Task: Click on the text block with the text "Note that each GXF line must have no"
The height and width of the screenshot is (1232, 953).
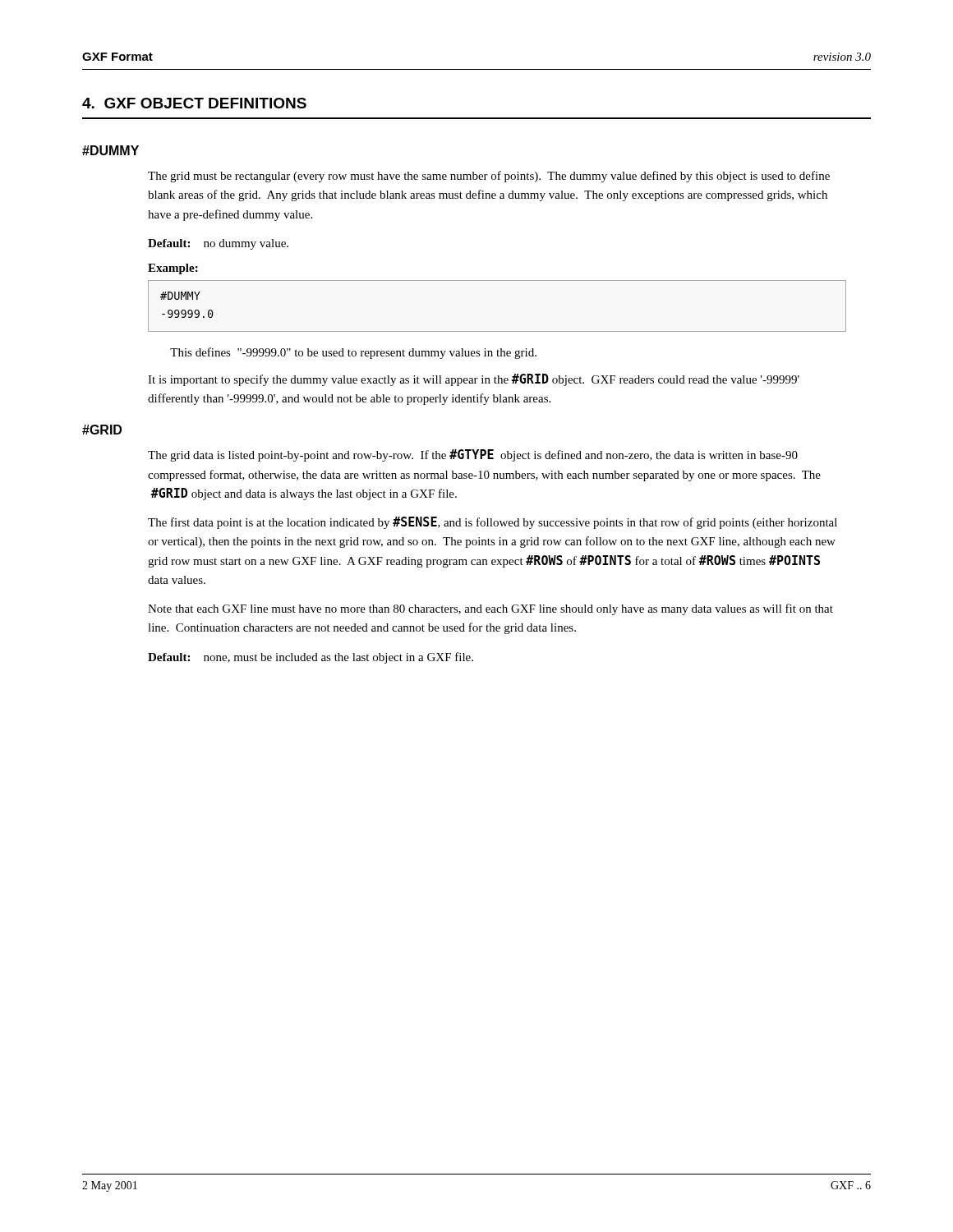Action: click(490, 618)
